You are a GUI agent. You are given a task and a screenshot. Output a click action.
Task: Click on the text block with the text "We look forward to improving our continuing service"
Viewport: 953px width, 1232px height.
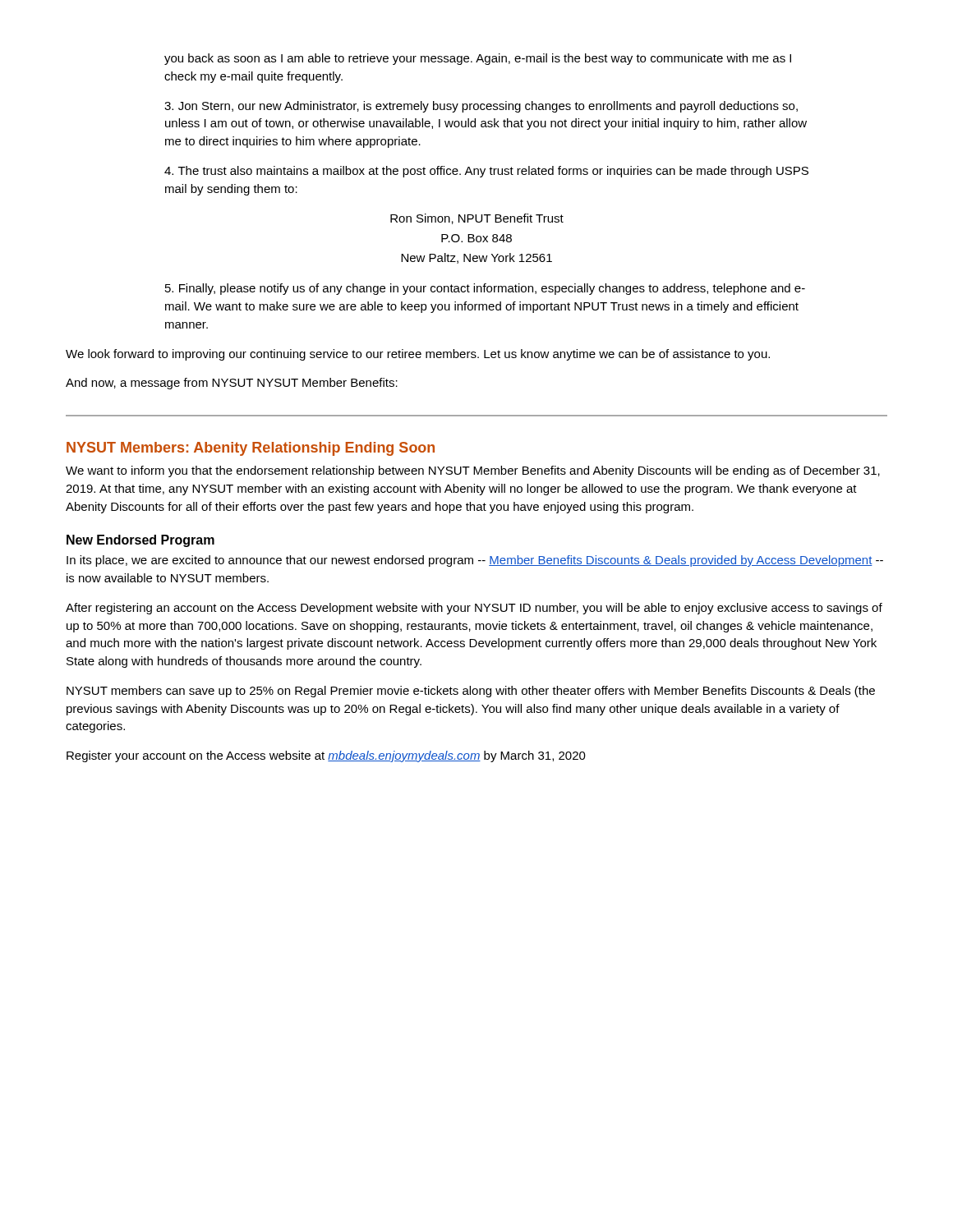point(476,354)
